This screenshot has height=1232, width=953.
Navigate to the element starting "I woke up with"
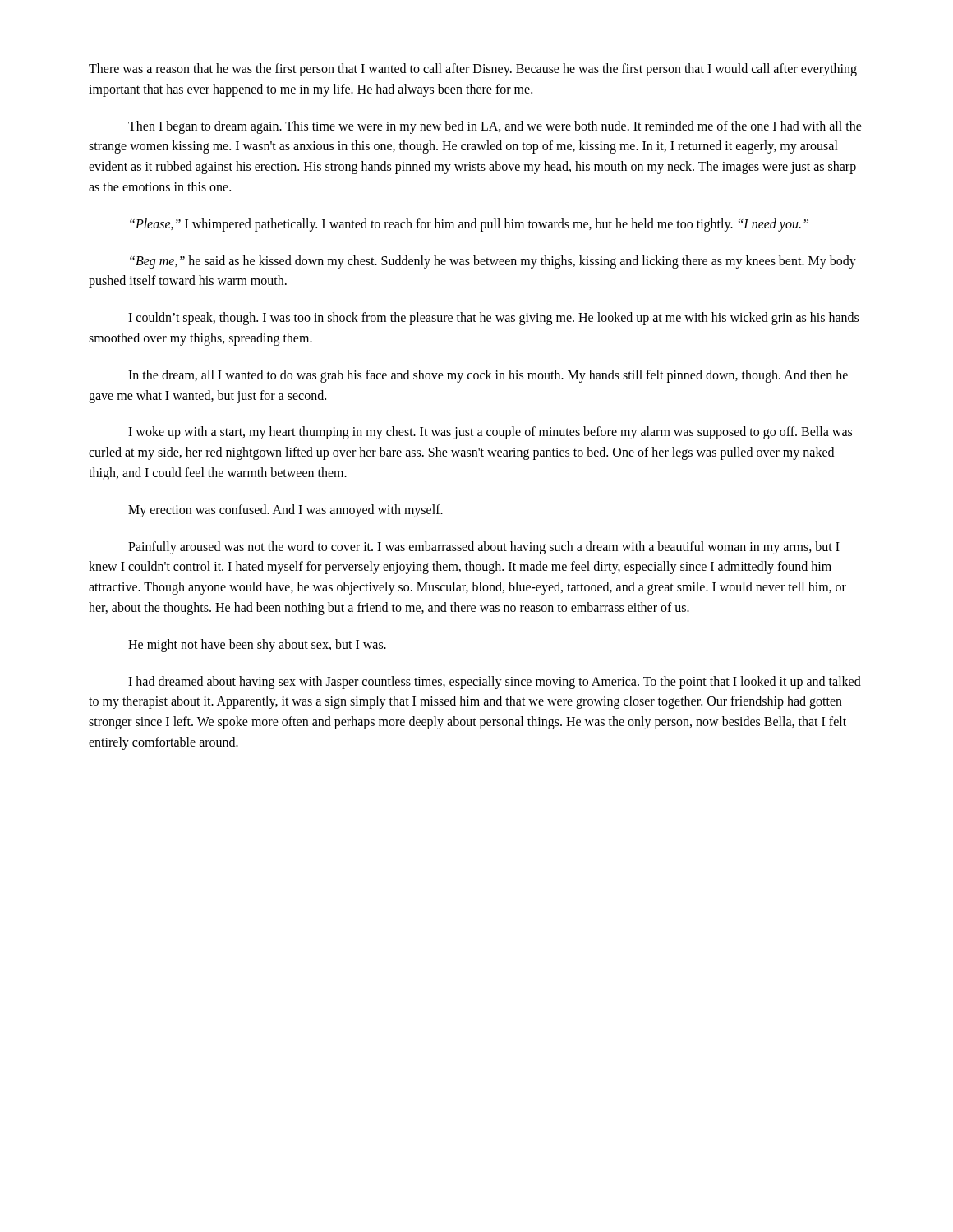(x=476, y=453)
